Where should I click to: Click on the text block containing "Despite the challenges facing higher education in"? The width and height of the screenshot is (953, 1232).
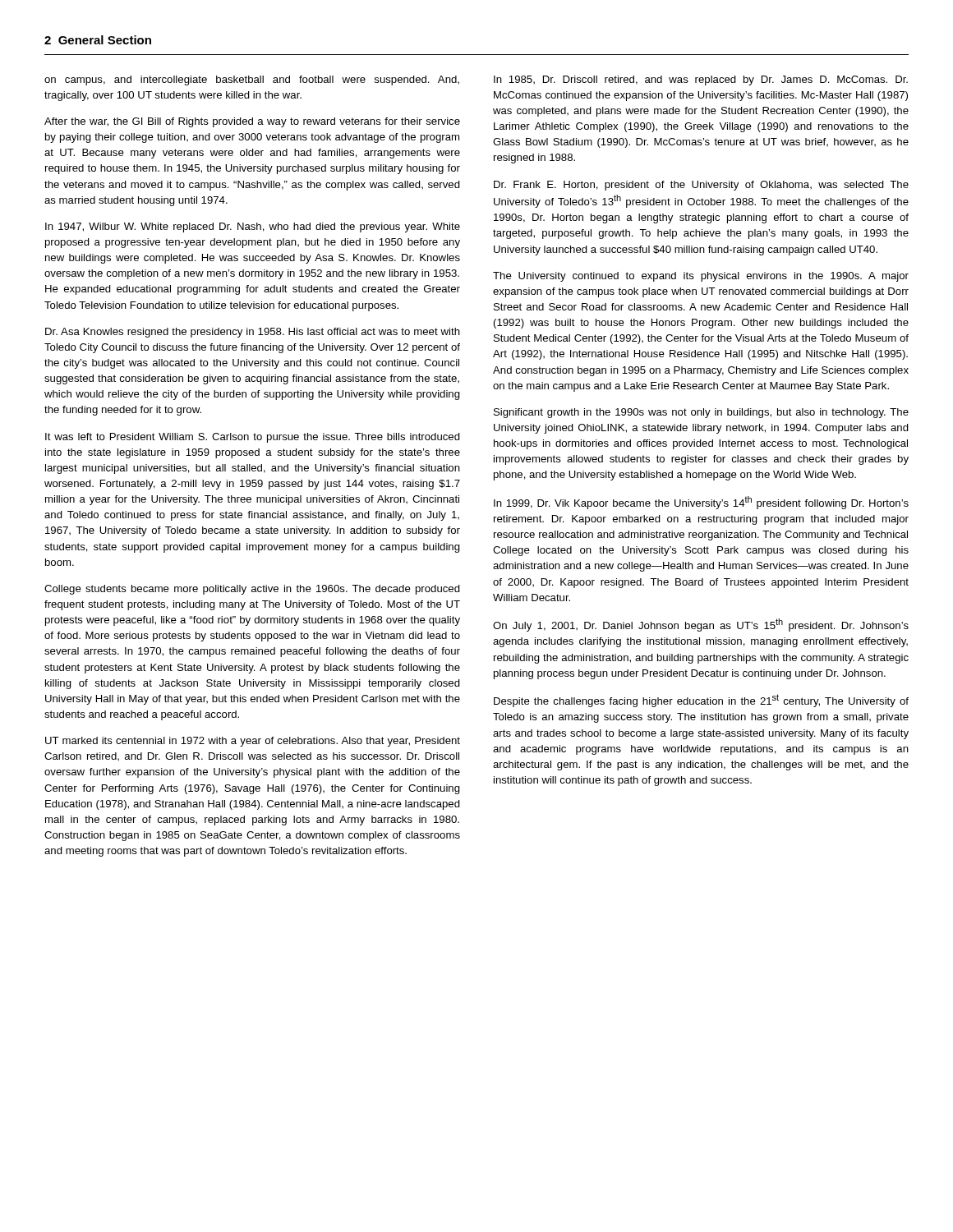click(701, 740)
